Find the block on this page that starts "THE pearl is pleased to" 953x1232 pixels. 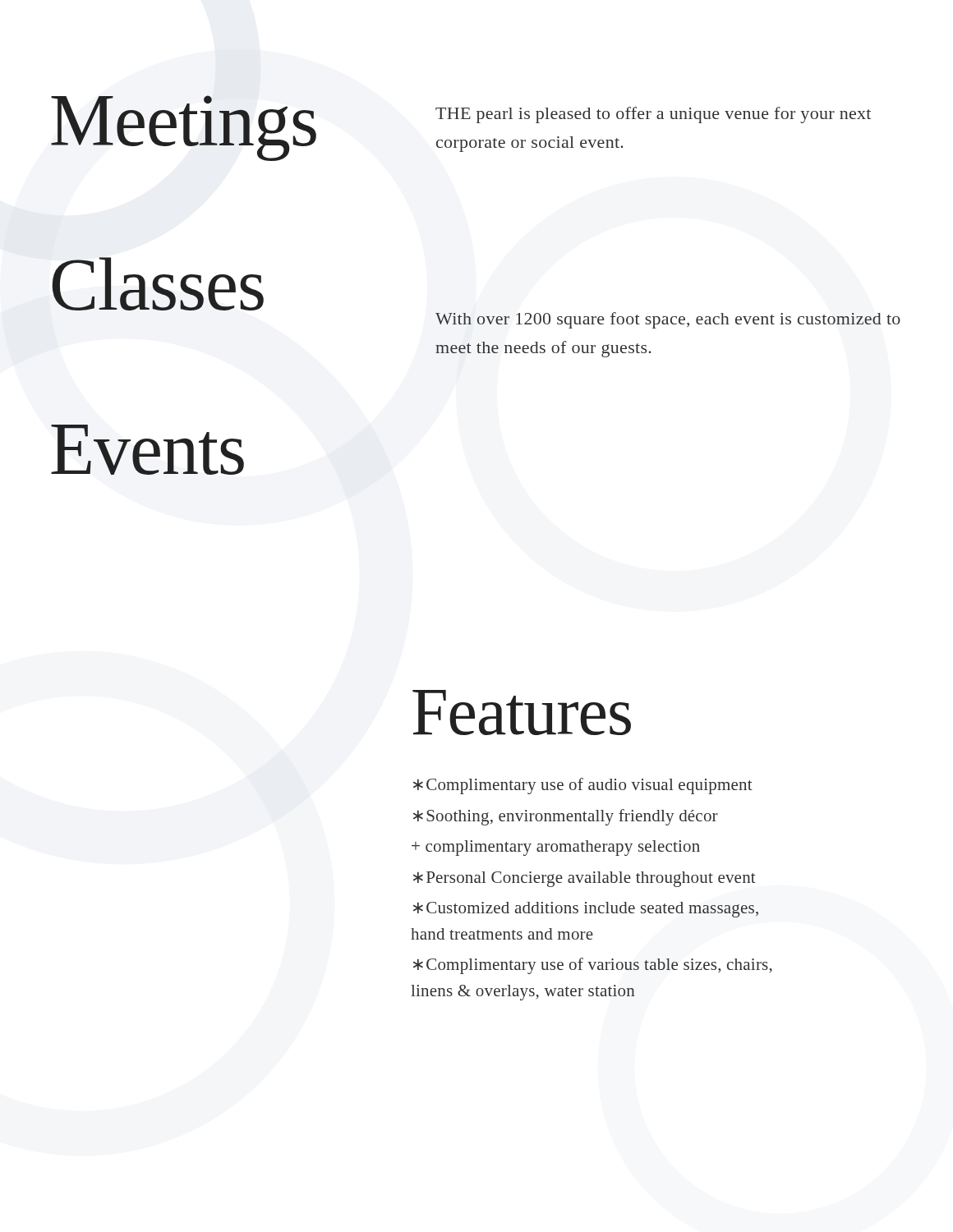click(653, 127)
